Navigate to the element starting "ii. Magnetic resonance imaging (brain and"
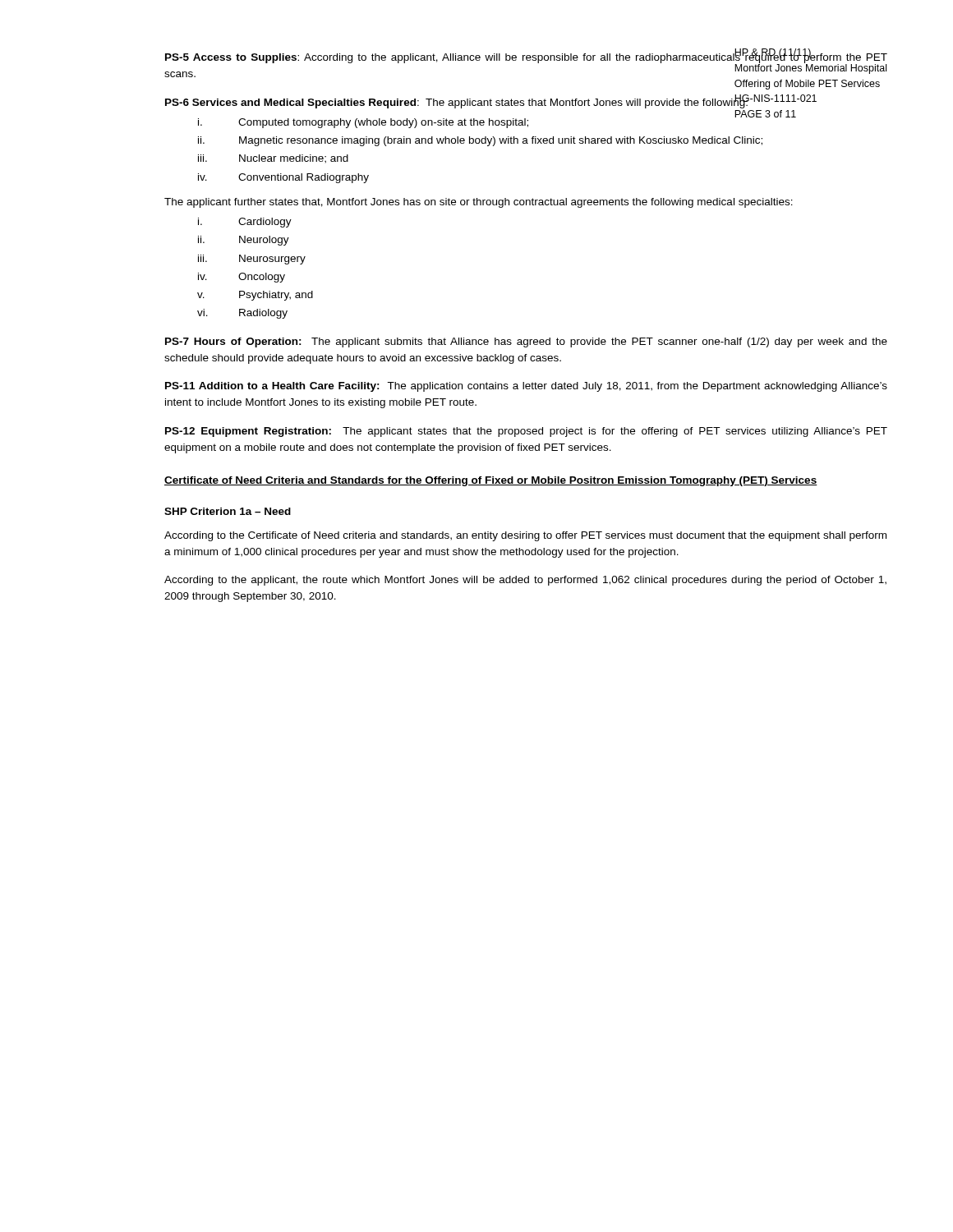Screen dimensions: 1232x953 542,141
